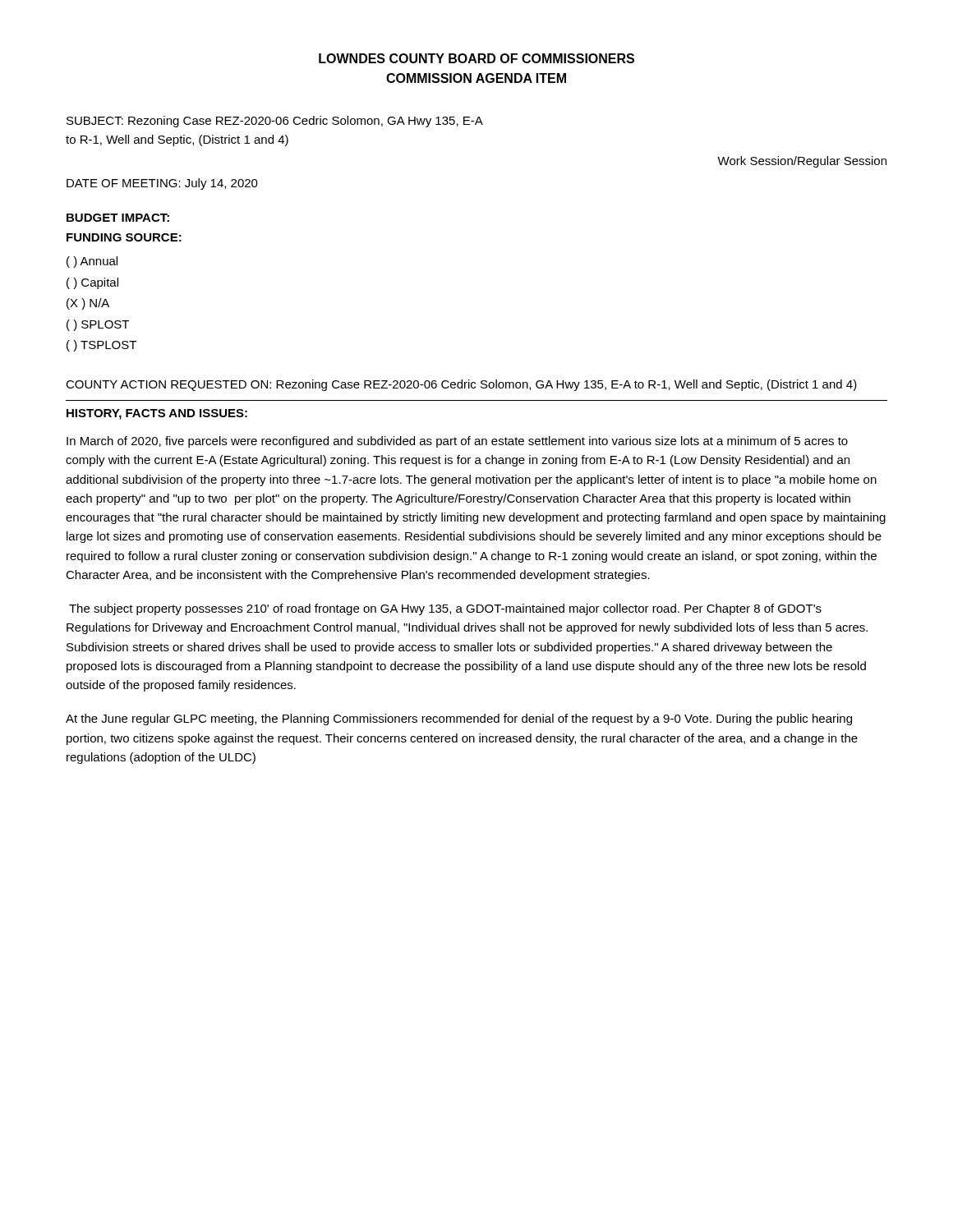
Task: Locate the block of text that opens with "At the June regular GLPC meeting, the"
Action: tap(462, 738)
